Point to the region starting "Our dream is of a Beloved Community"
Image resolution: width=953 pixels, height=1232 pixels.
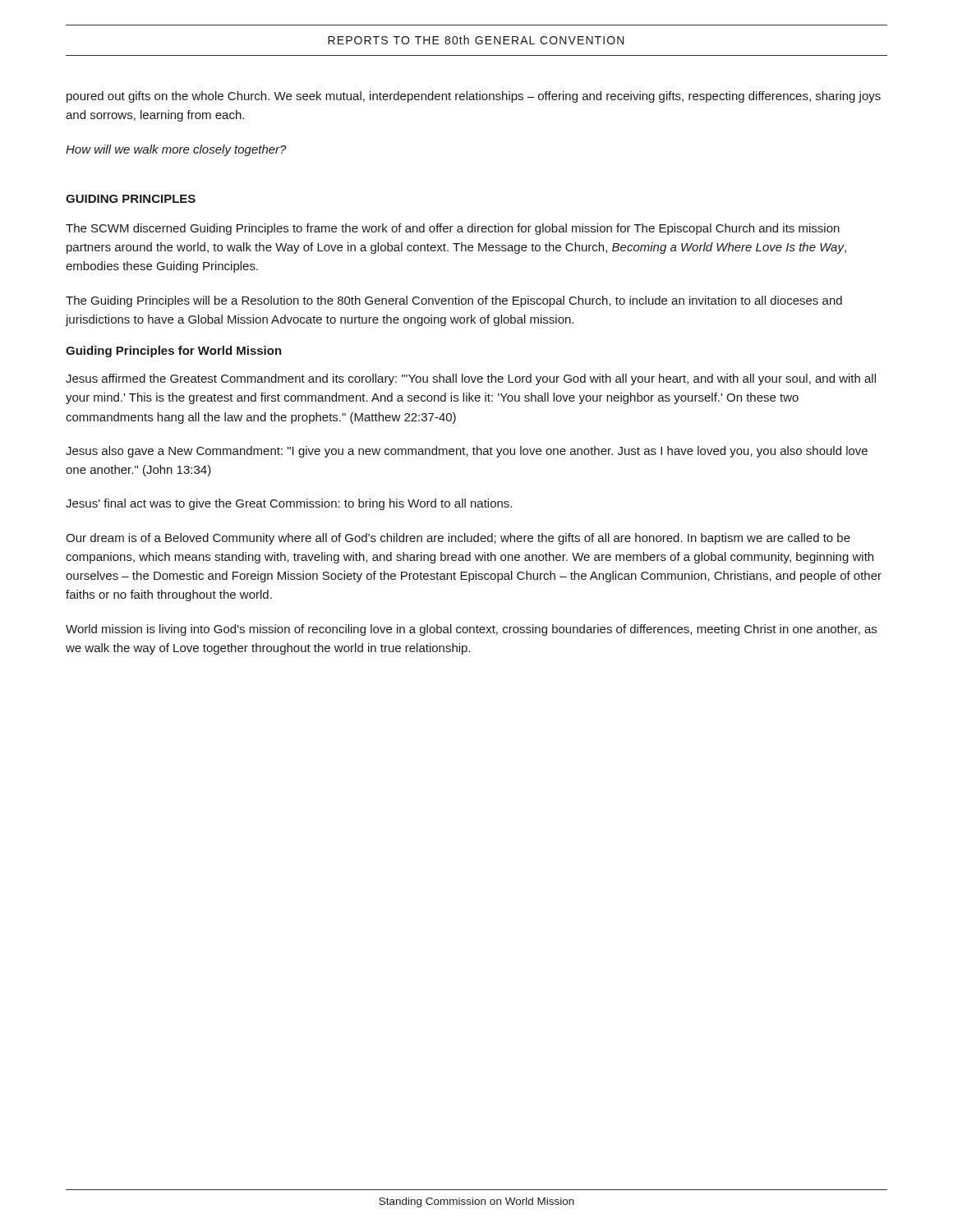474,566
